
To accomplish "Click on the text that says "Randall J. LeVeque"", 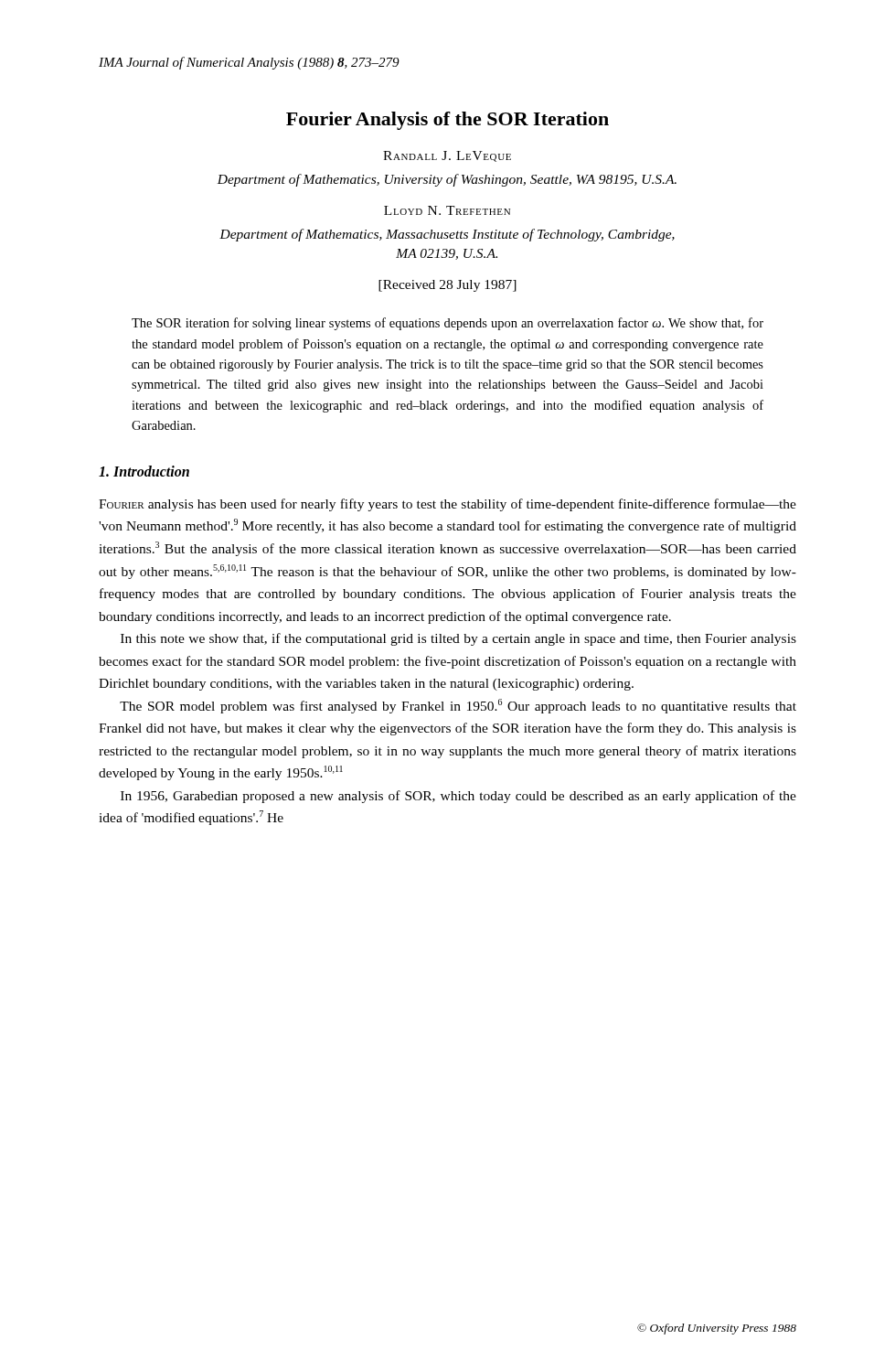I will coord(447,155).
